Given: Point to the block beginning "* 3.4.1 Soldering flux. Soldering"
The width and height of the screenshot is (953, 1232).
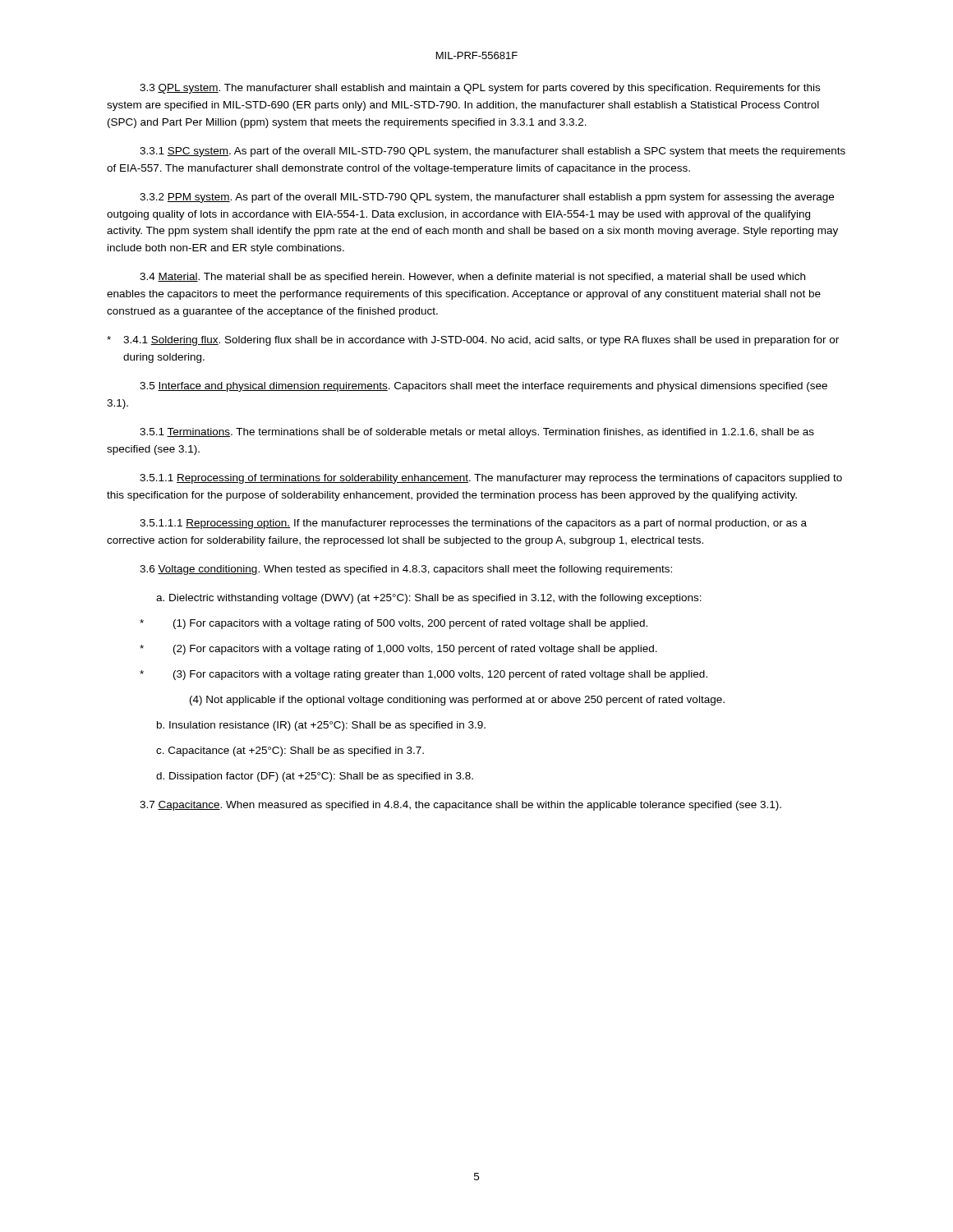Looking at the screenshot, I should 476,349.
